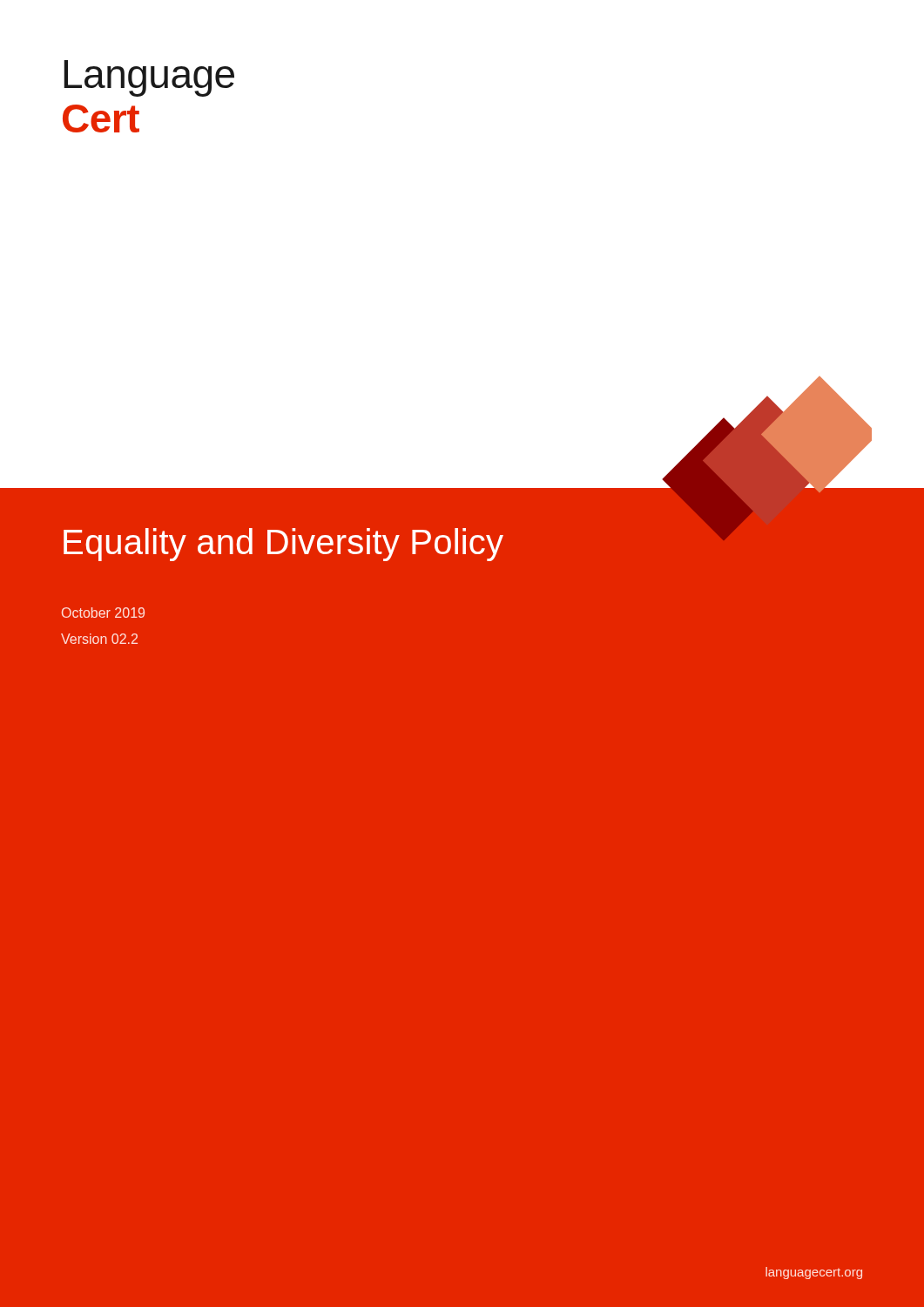Click on the logo
This screenshot has width=924, height=1307.
[x=148, y=96]
